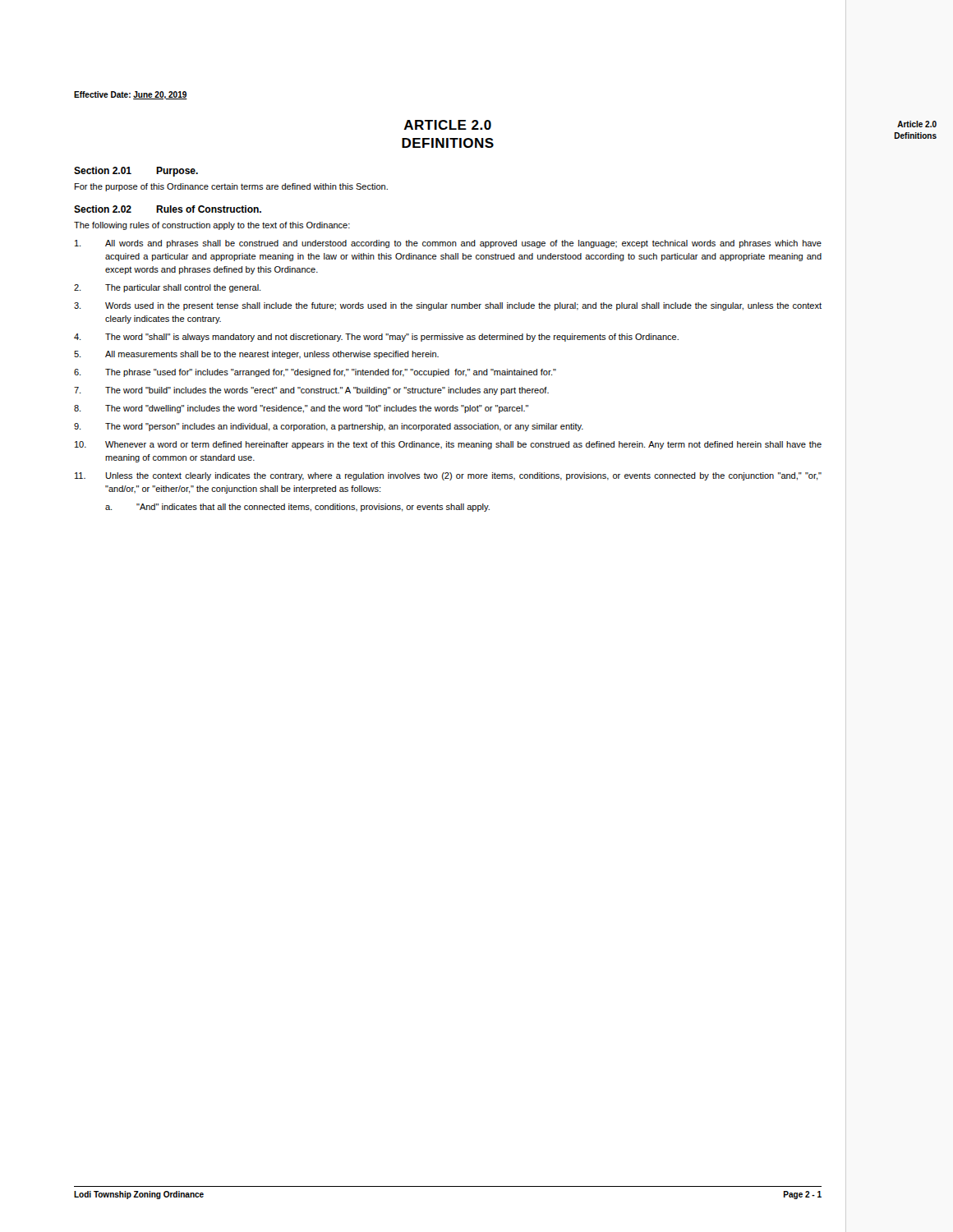The width and height of the screenshot is (953, 1232).
Task: Find the list item that says "8. The word "dwelling" includes the word"
Action: tap(448, 409)
